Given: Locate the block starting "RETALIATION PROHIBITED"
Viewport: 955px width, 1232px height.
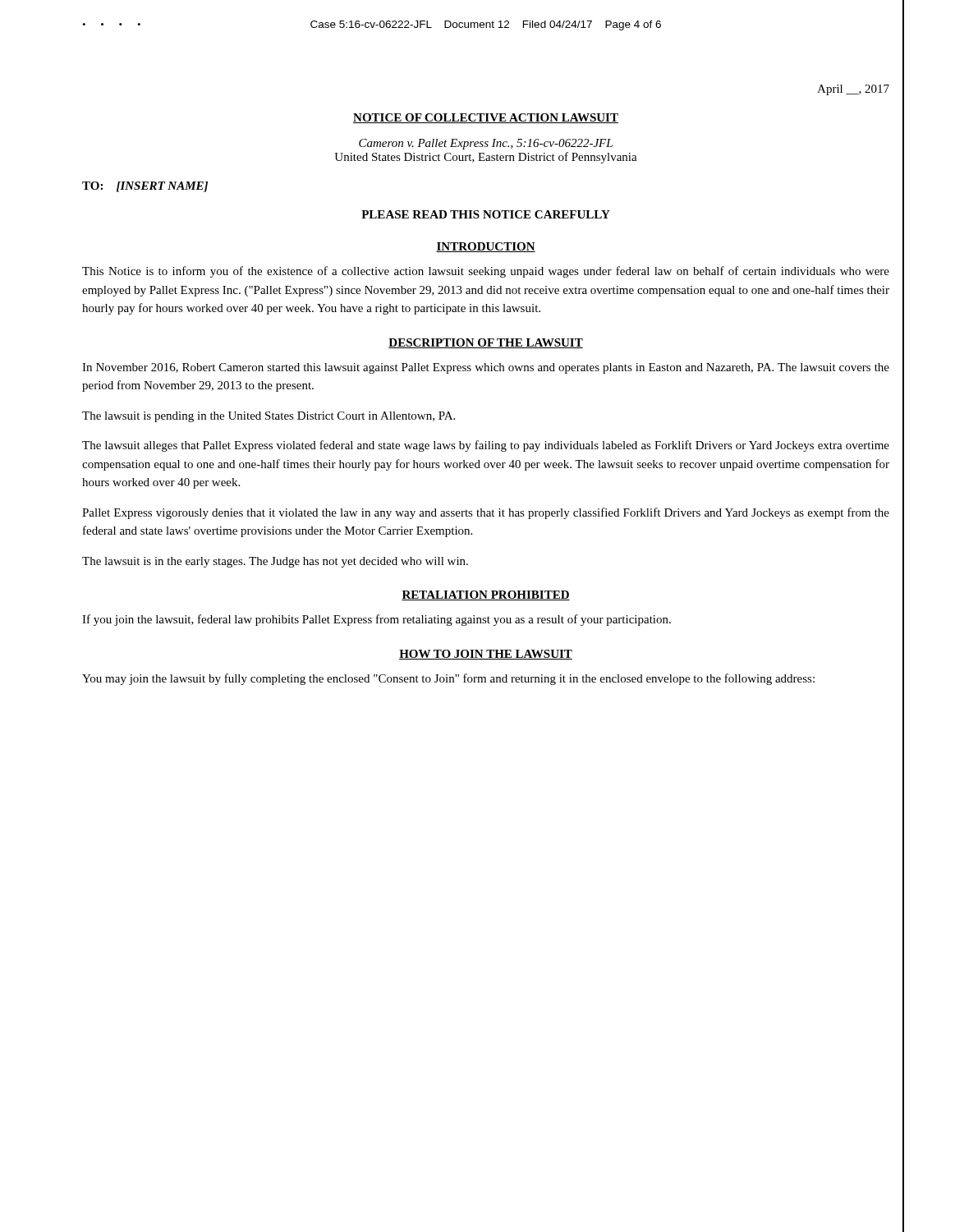Looking at the screenshot, I should click(x=486, y=595).
